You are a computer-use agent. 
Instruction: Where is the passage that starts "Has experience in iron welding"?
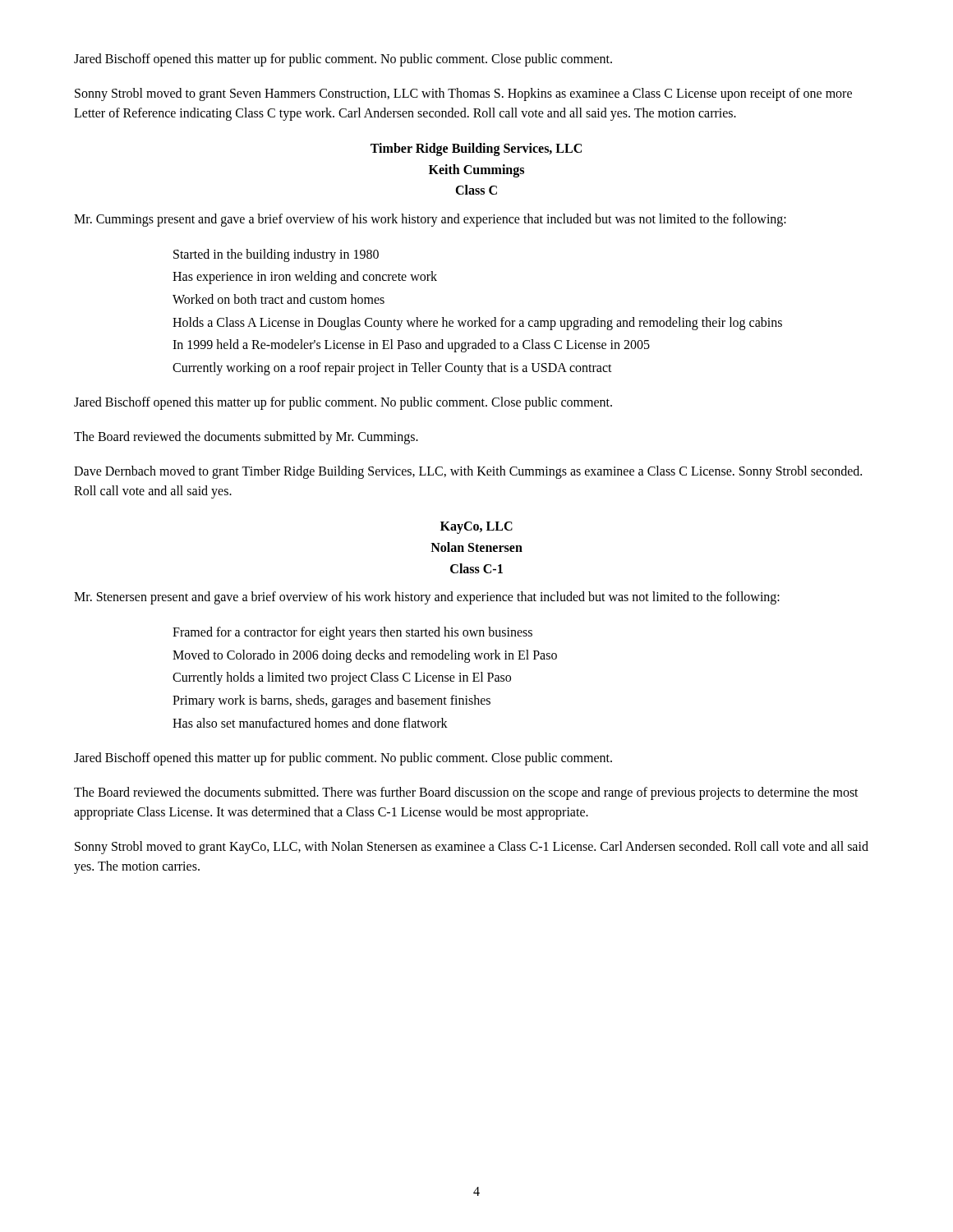pyautogui.click(x=305, y=277)
